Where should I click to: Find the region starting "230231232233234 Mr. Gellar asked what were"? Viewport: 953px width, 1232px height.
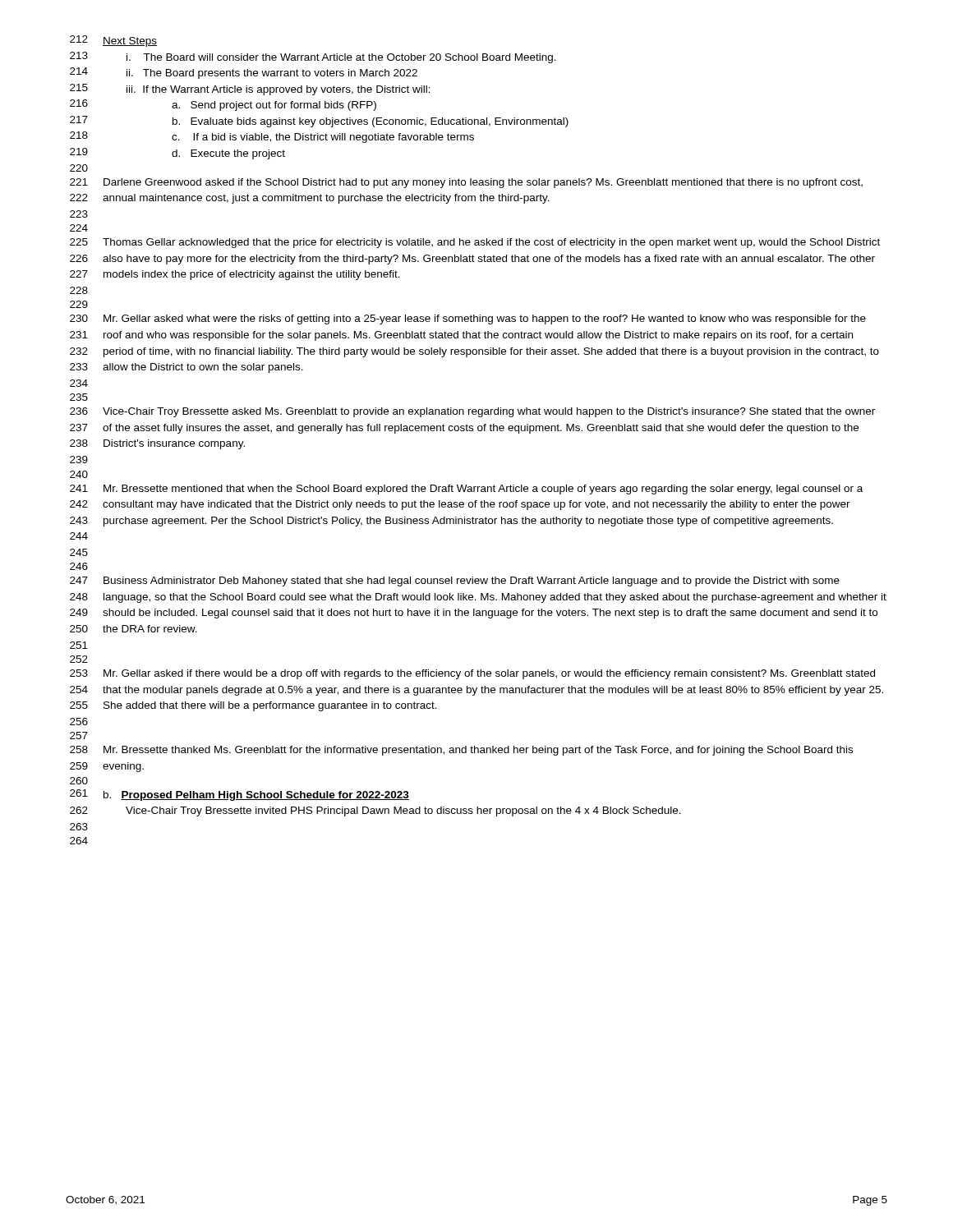tap(476, 351)
